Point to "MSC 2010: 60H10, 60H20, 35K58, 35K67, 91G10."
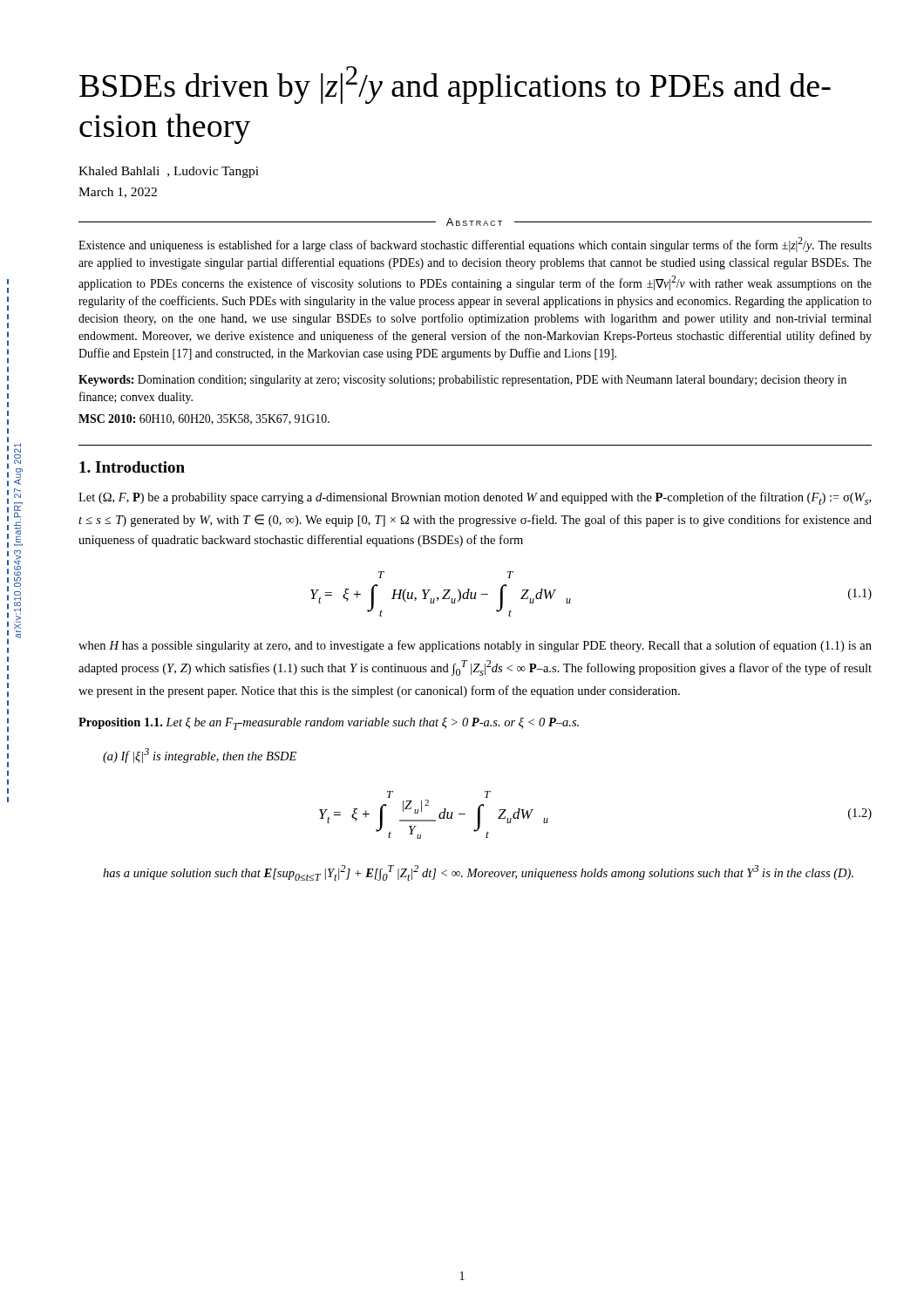This screenshot has width=924, height=1308. (x=204, y=419)
